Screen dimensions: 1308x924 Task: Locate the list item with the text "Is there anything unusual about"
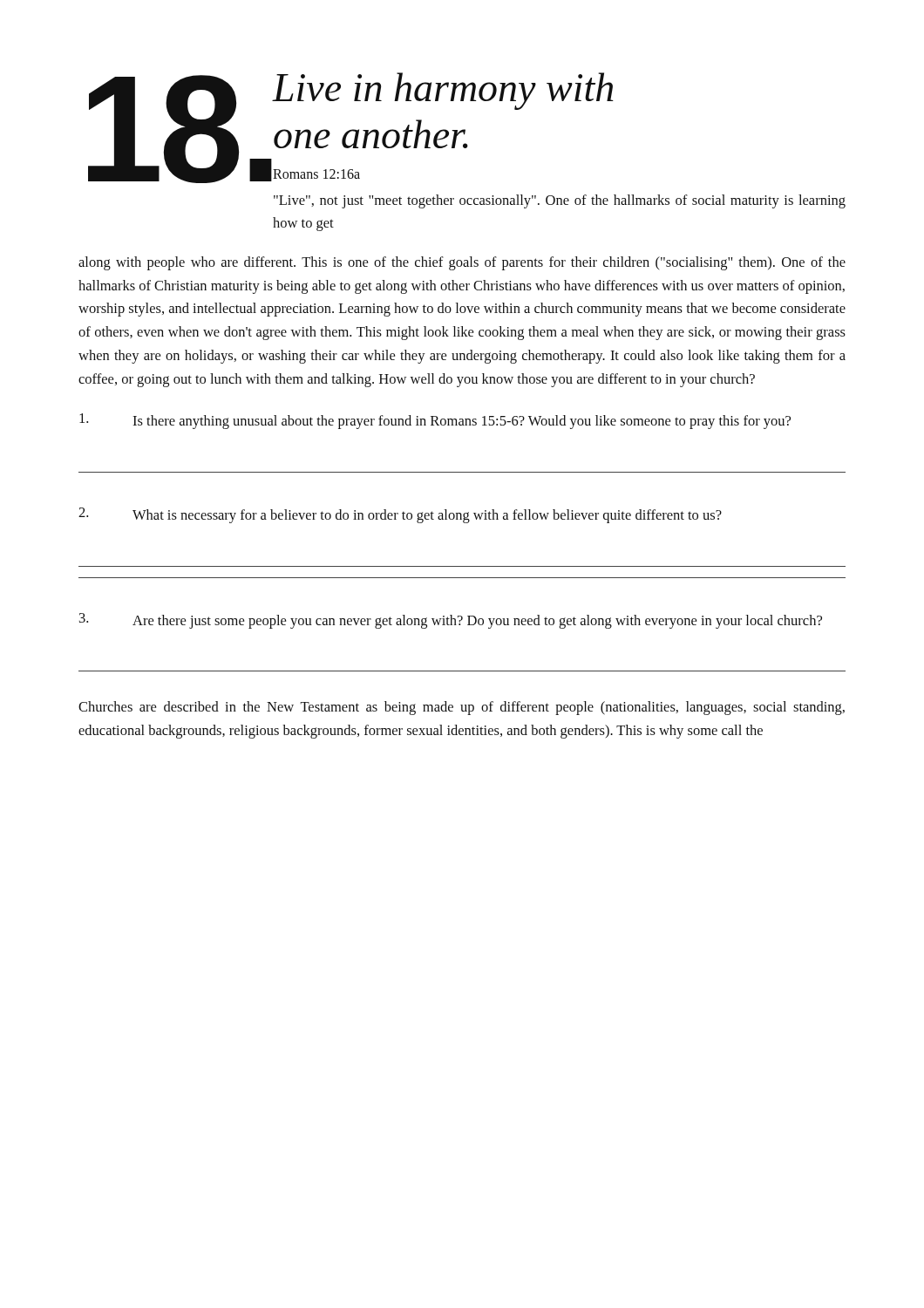435,422
